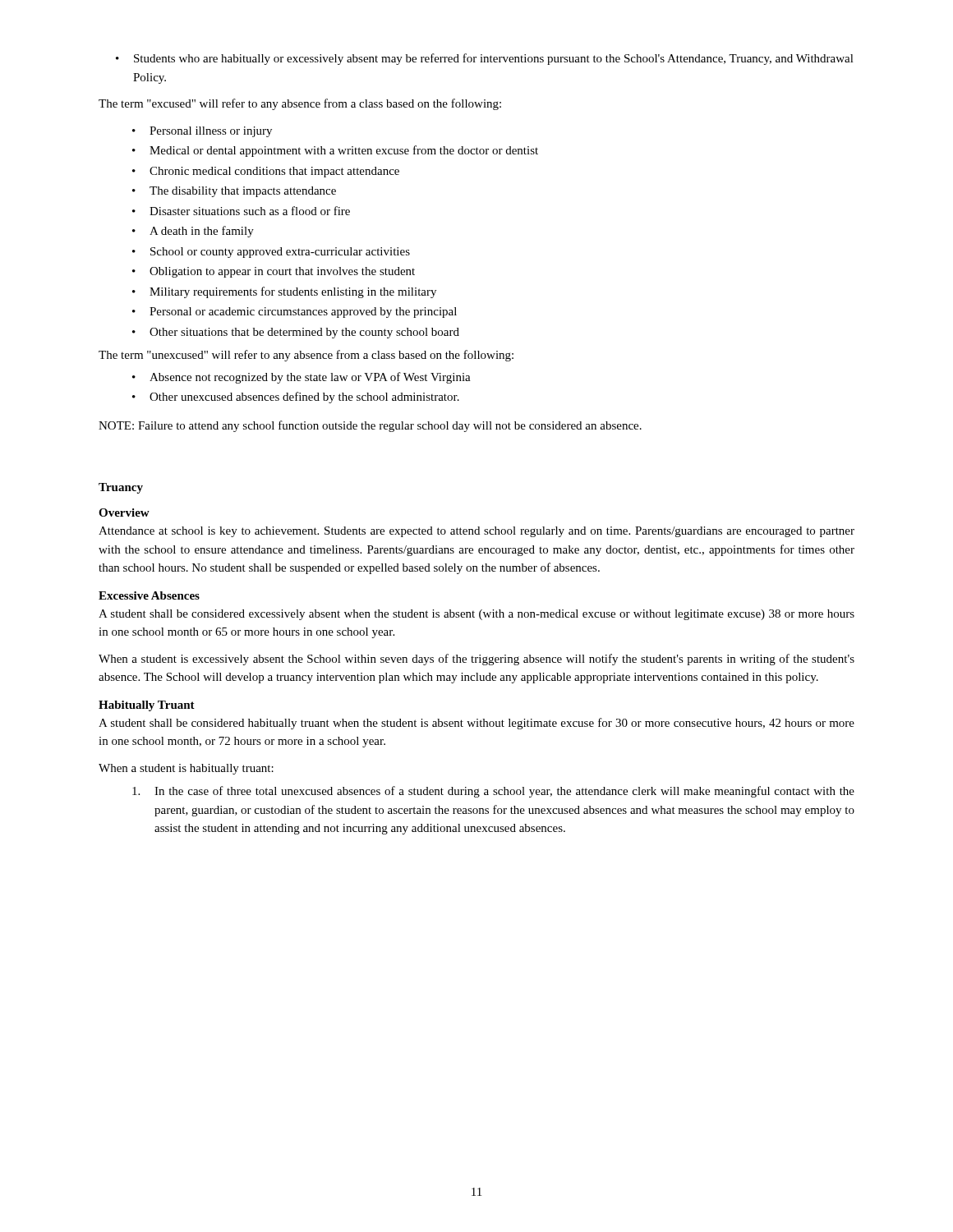Locate the text block starting "• A death in the family"

point(193,232)
